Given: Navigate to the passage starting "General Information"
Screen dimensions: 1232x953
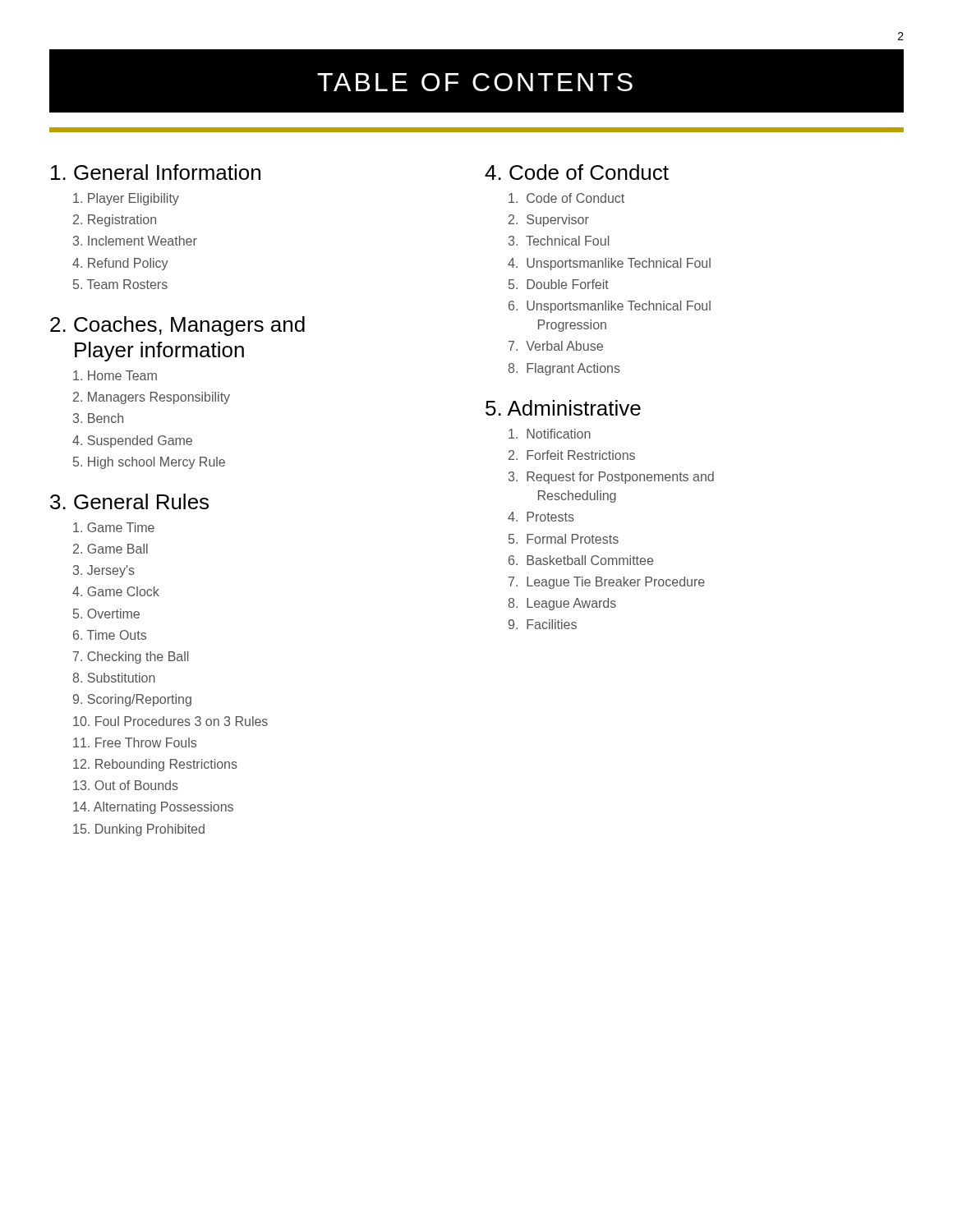Looking at the screenshot, I should pyautogui.click(x=156, y=172).
